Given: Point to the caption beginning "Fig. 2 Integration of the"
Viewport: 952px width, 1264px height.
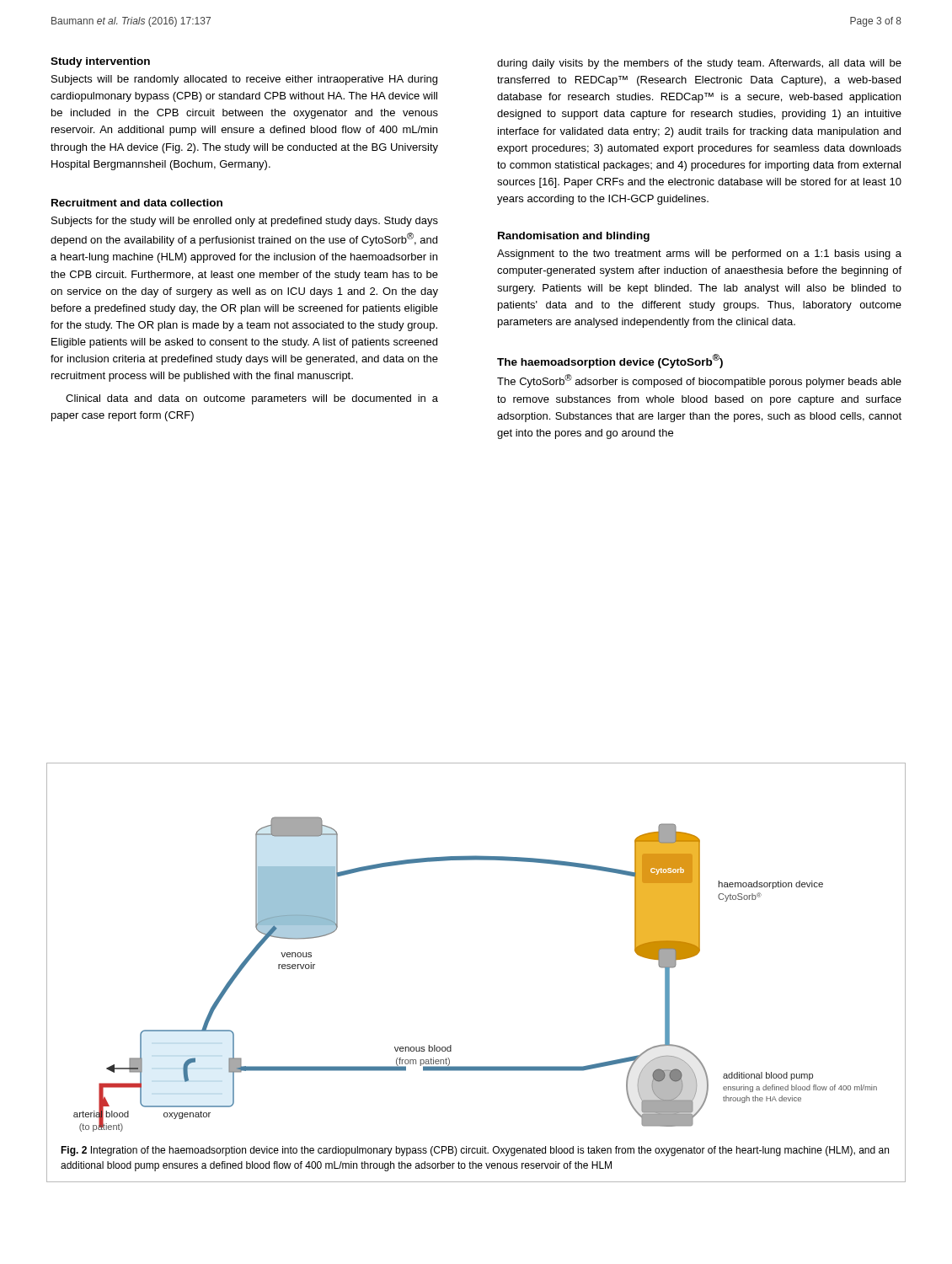Looking at the screenshot, I should coord(475,1158).
